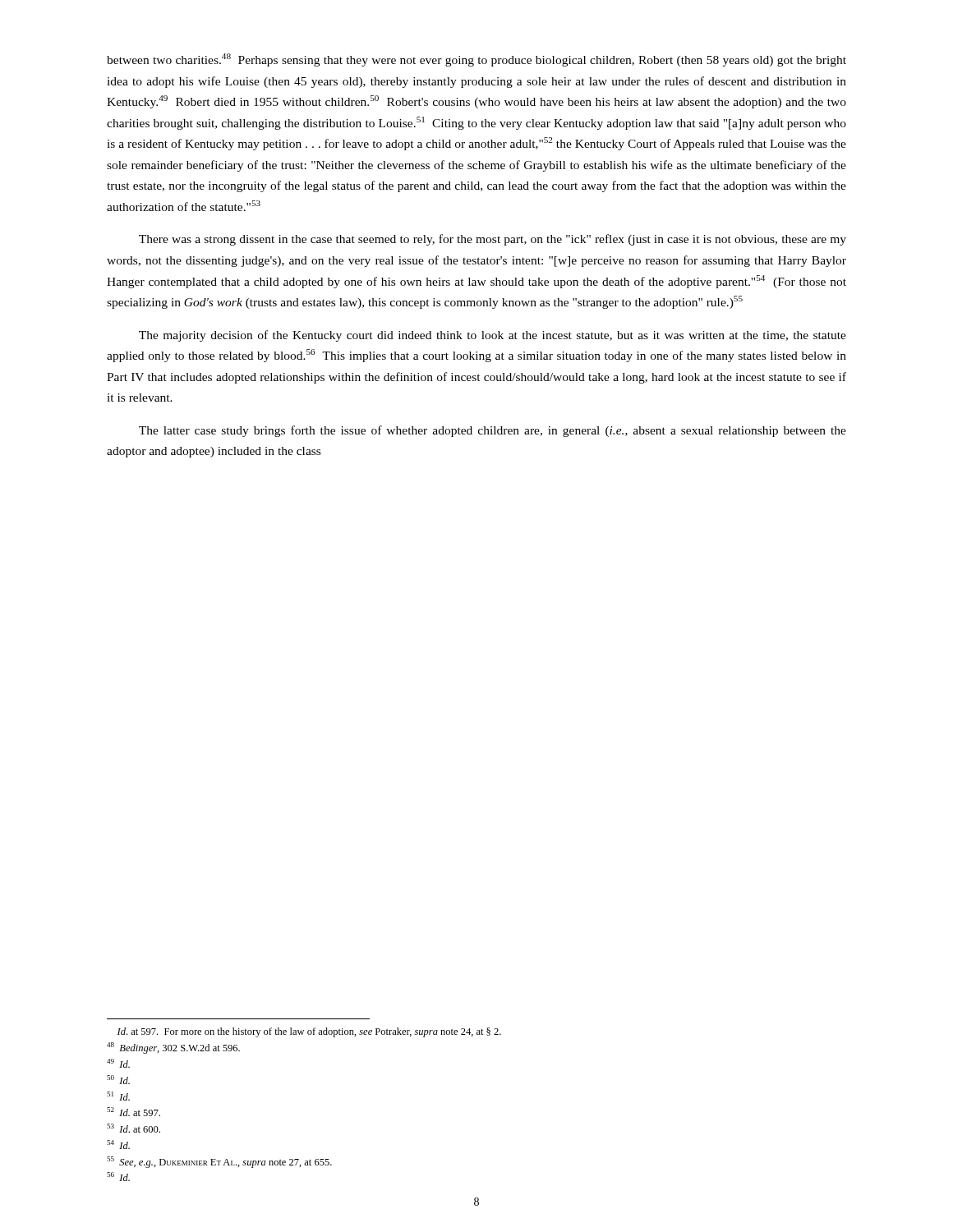
Task: Click on the text starting "51 Id."
Action: coord(119,1096)
